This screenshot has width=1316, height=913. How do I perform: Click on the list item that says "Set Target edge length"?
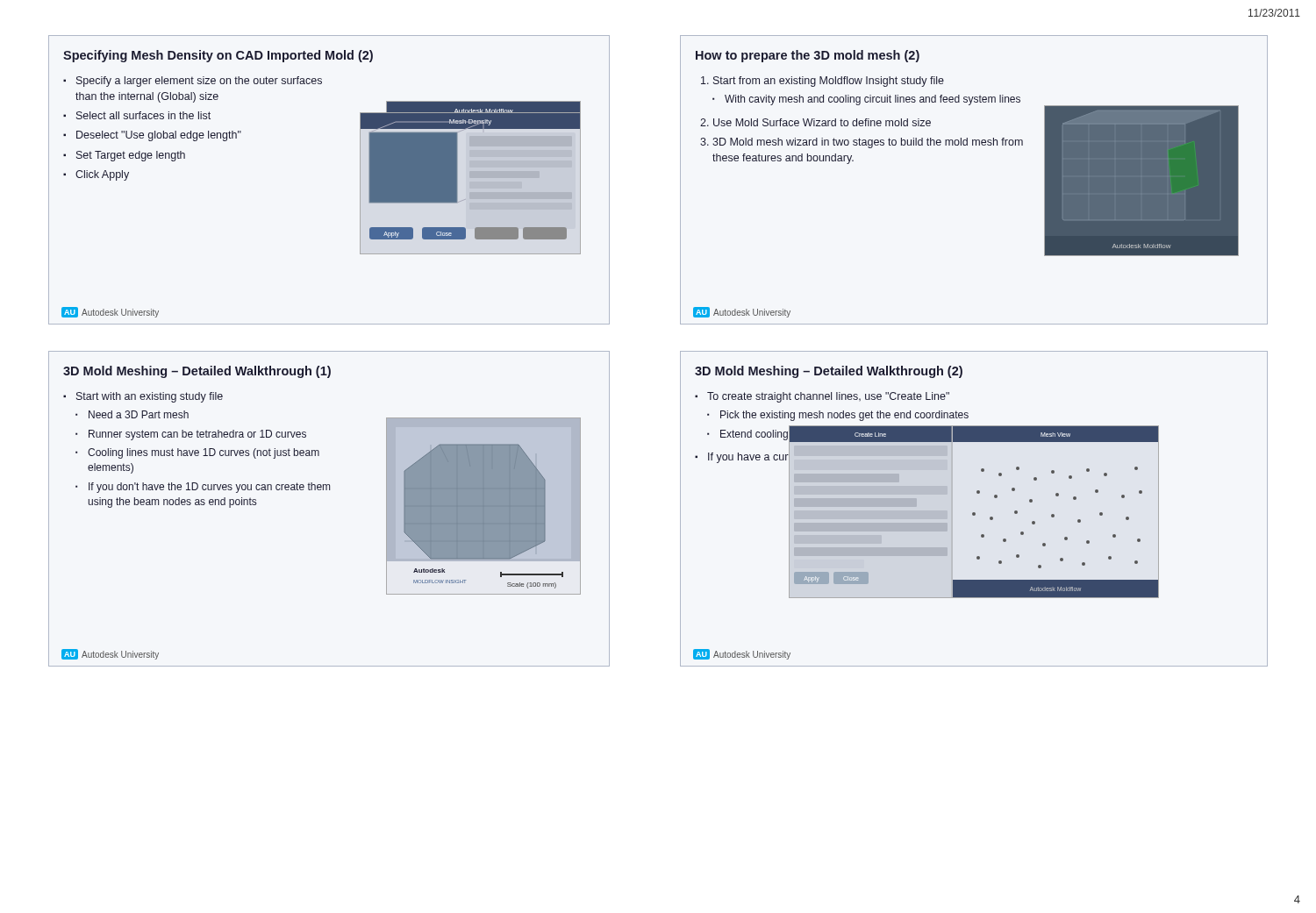click(x=130, y=155)
